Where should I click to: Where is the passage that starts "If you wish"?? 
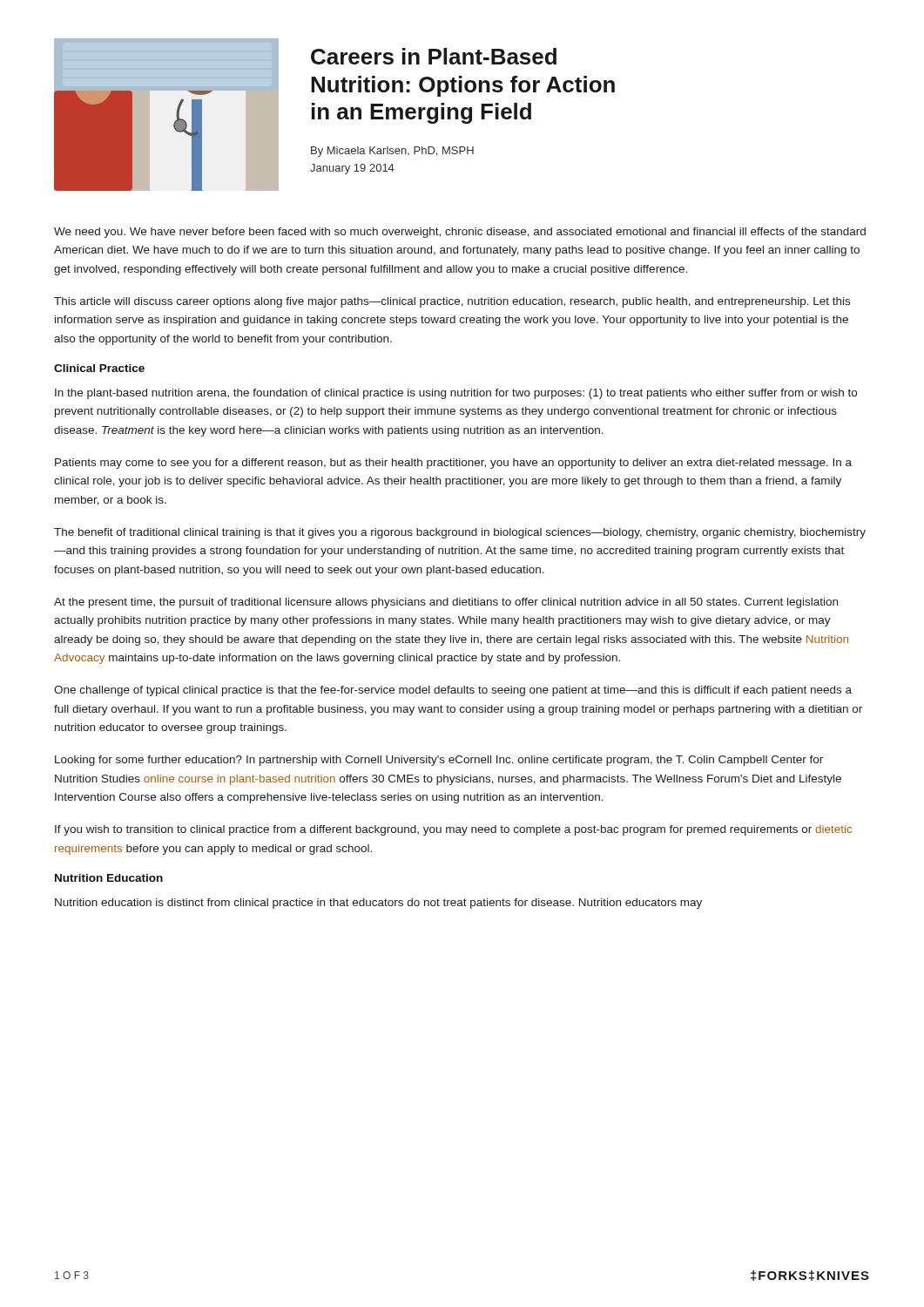[x=453, y=839]
